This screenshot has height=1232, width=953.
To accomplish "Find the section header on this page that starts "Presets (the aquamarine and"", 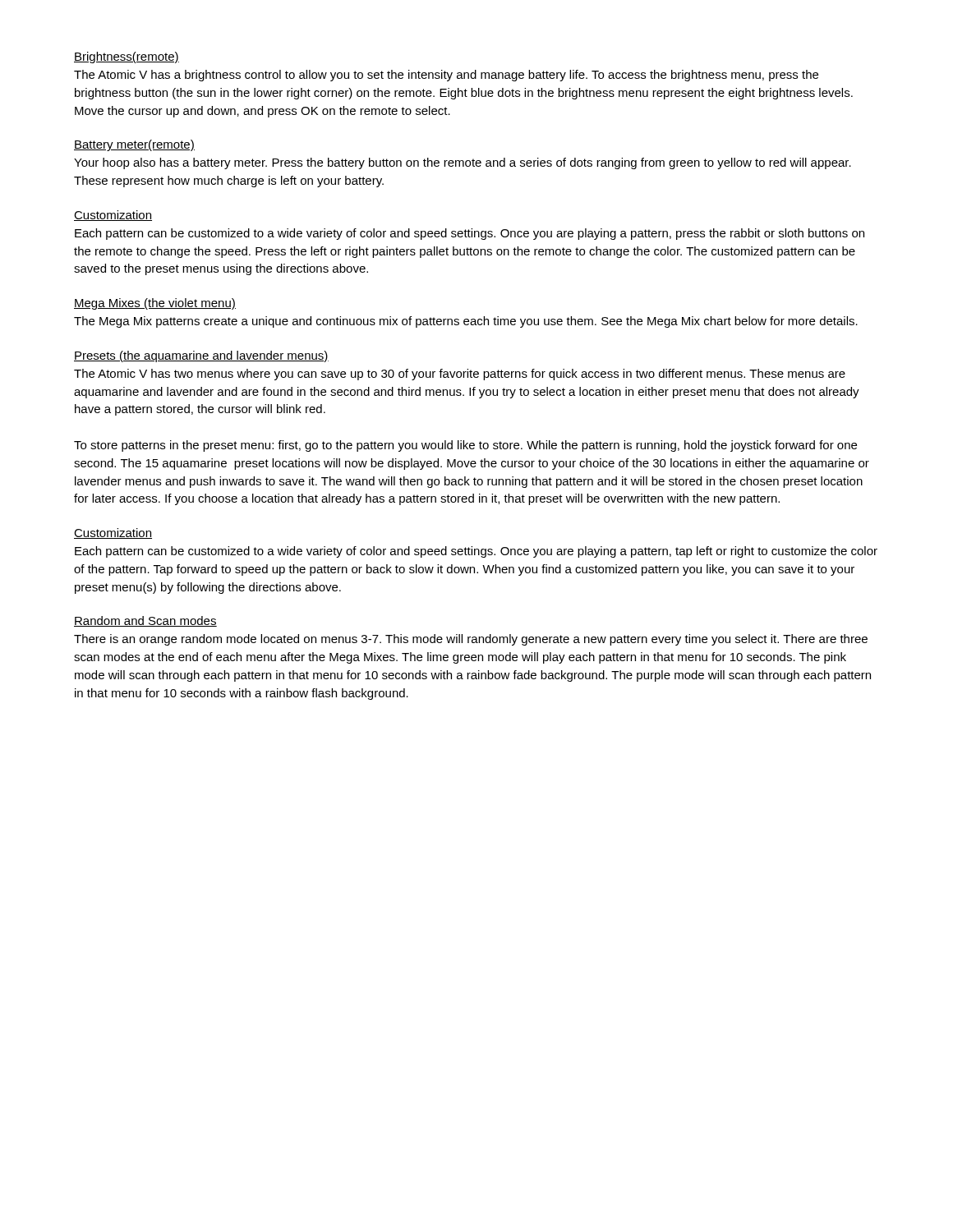I will [201, 355].
